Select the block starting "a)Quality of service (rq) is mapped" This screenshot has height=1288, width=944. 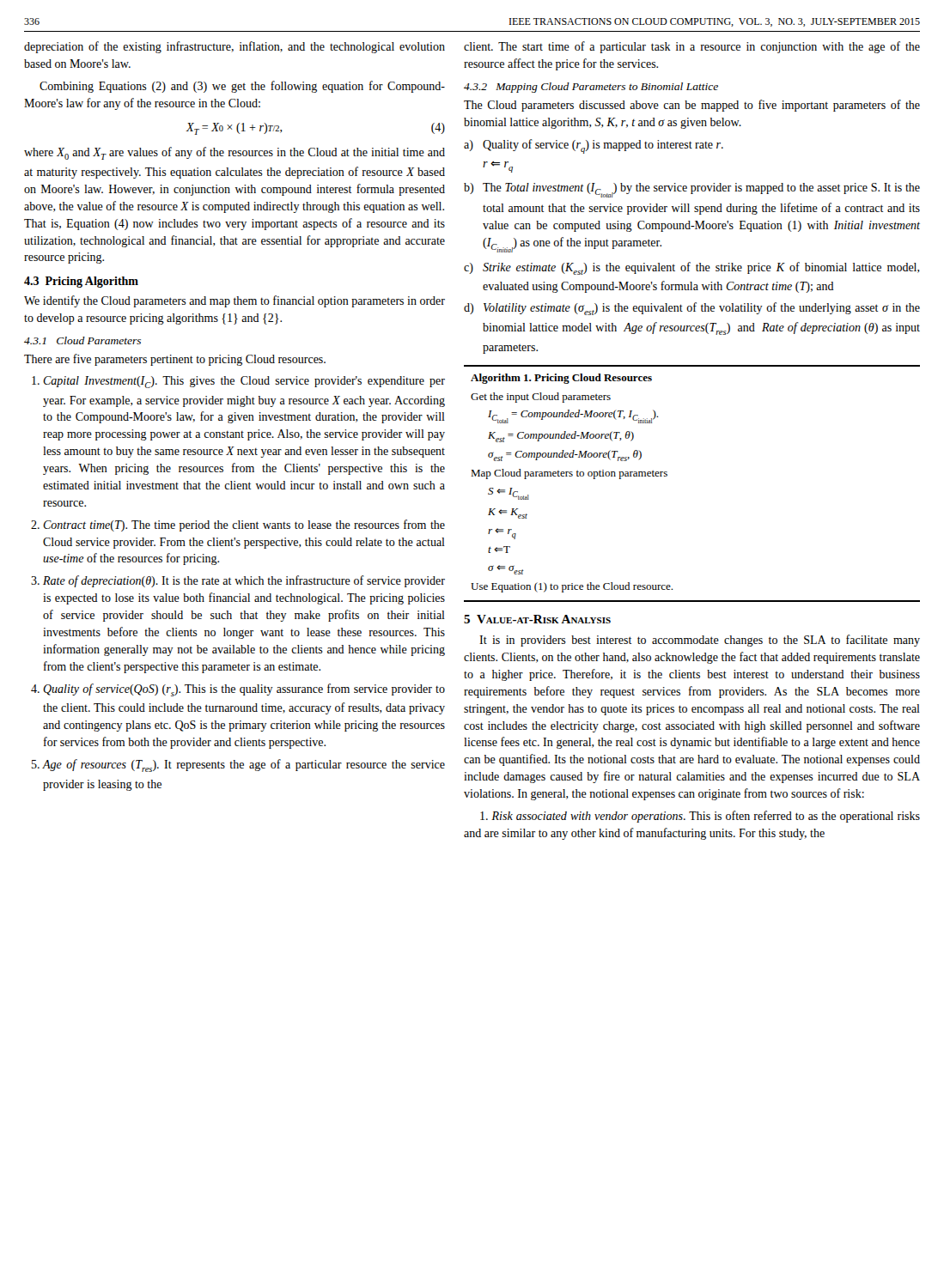(x=594, y=156)
